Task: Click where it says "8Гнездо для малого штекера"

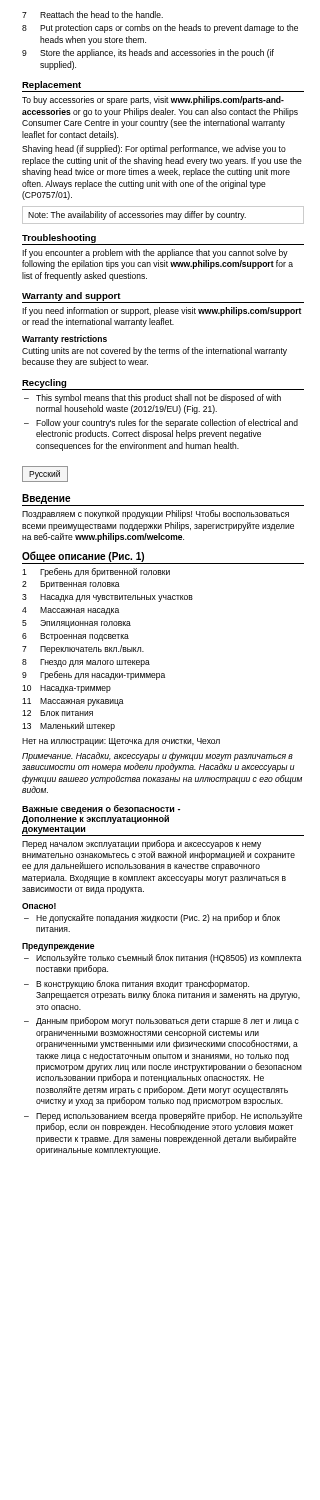Action: pyautogui.click(x=86, y=663)
